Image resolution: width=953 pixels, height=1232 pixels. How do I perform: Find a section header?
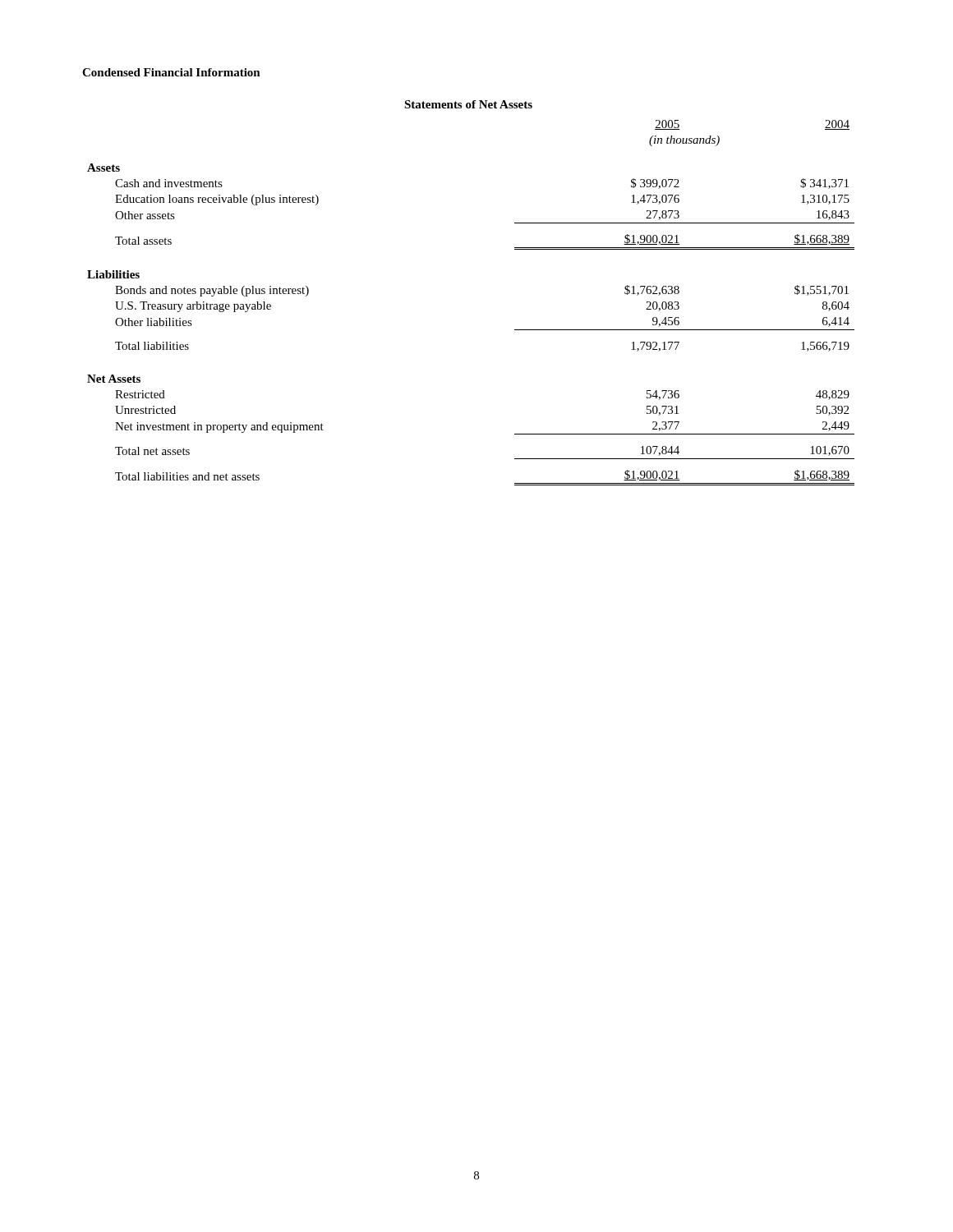point(171,72)
